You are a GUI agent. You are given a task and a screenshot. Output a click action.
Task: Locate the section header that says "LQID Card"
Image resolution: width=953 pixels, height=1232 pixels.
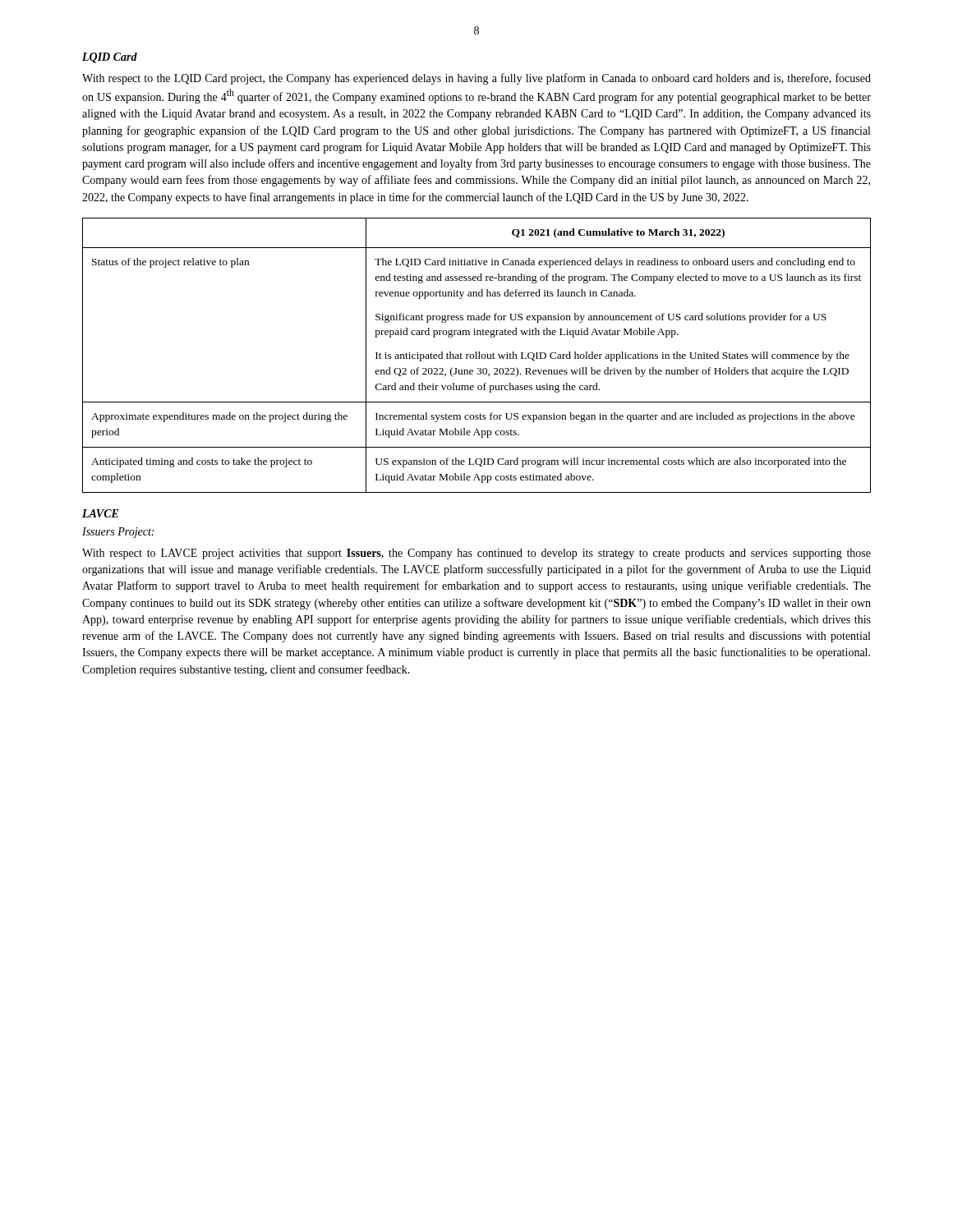coord(109,57)
